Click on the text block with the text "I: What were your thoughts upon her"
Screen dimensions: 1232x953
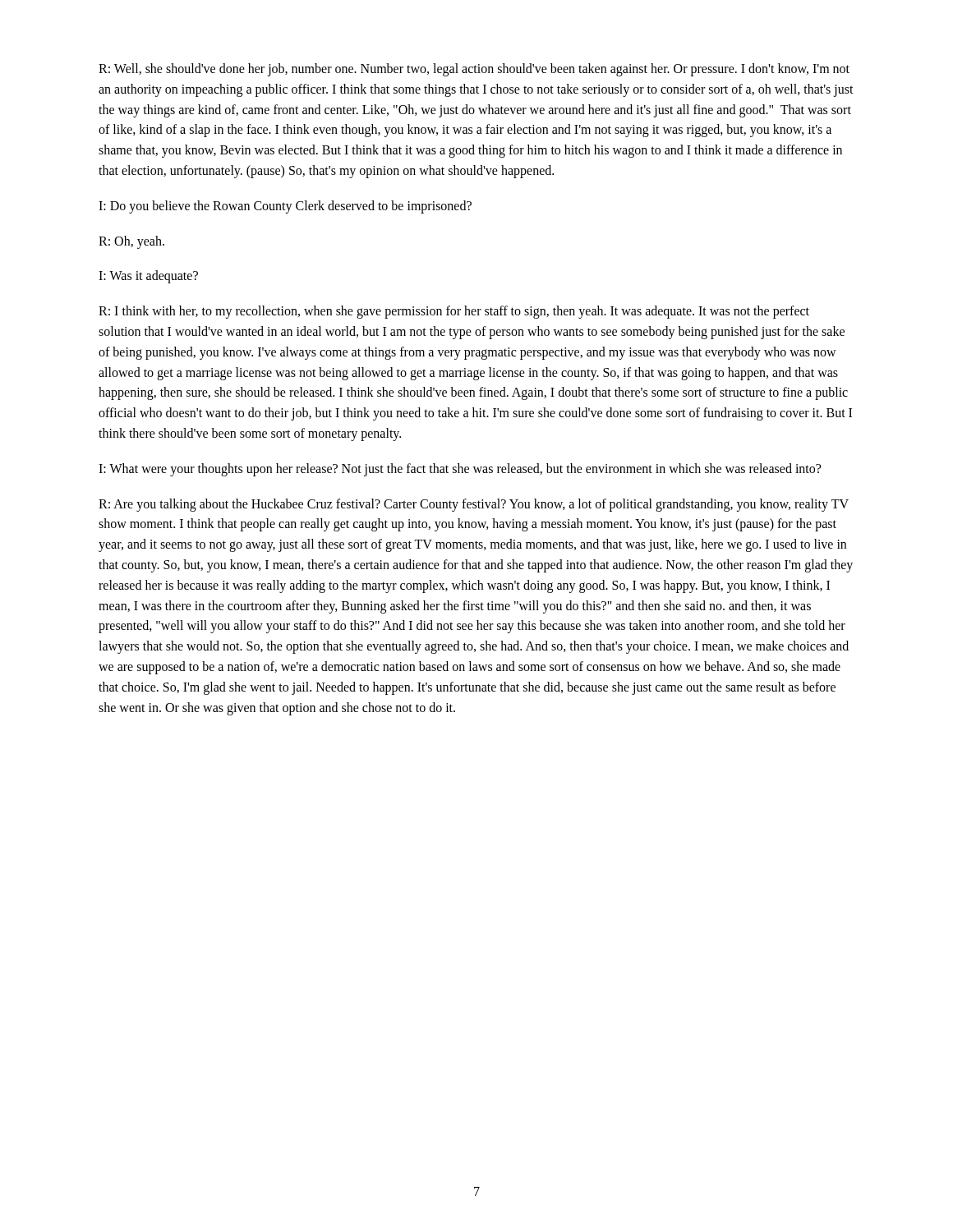pos(460,468)
